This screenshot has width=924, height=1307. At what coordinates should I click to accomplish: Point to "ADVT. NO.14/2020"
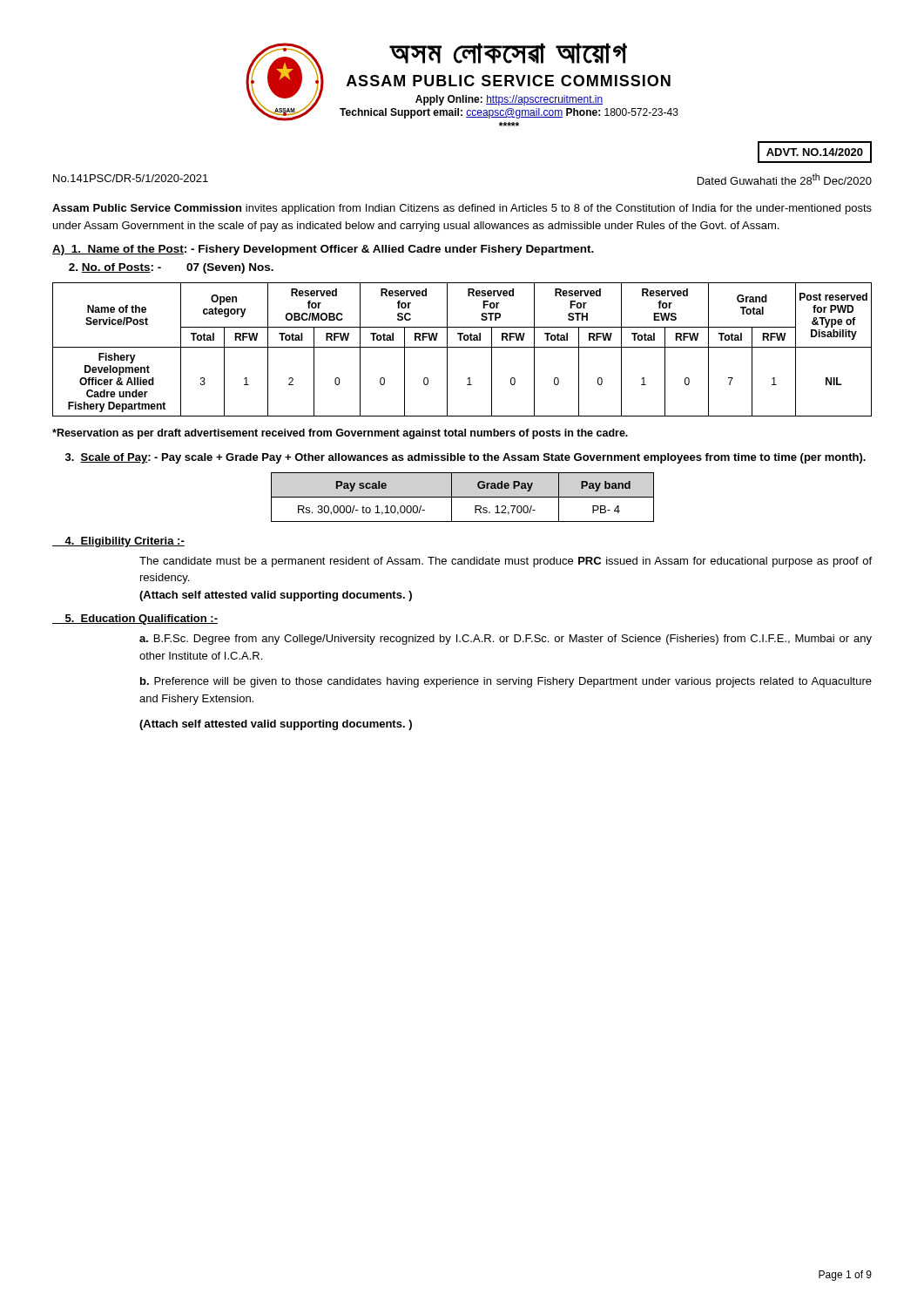coord(815,152)
